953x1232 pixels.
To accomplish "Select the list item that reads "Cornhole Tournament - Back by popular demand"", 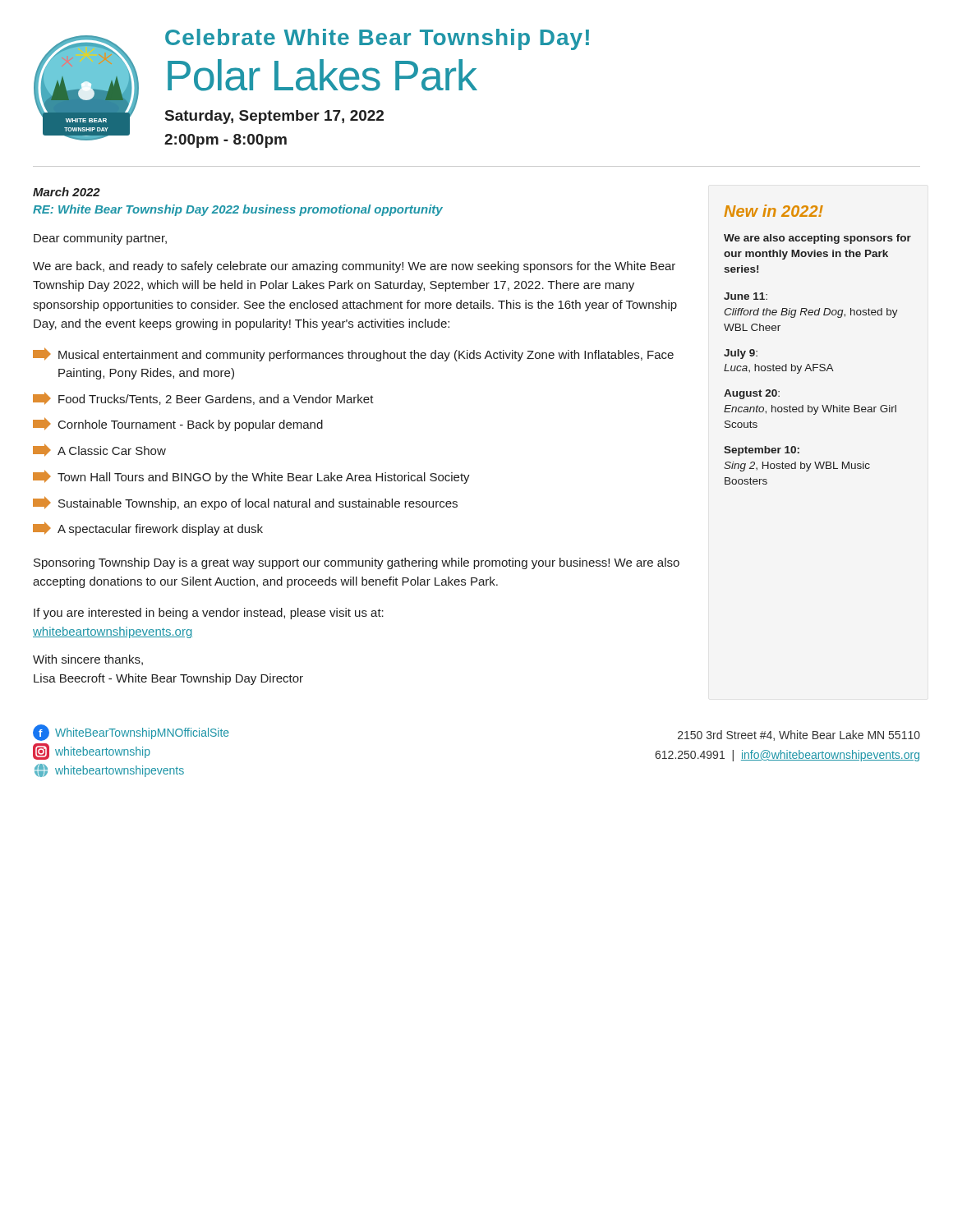I will [178, 424].
